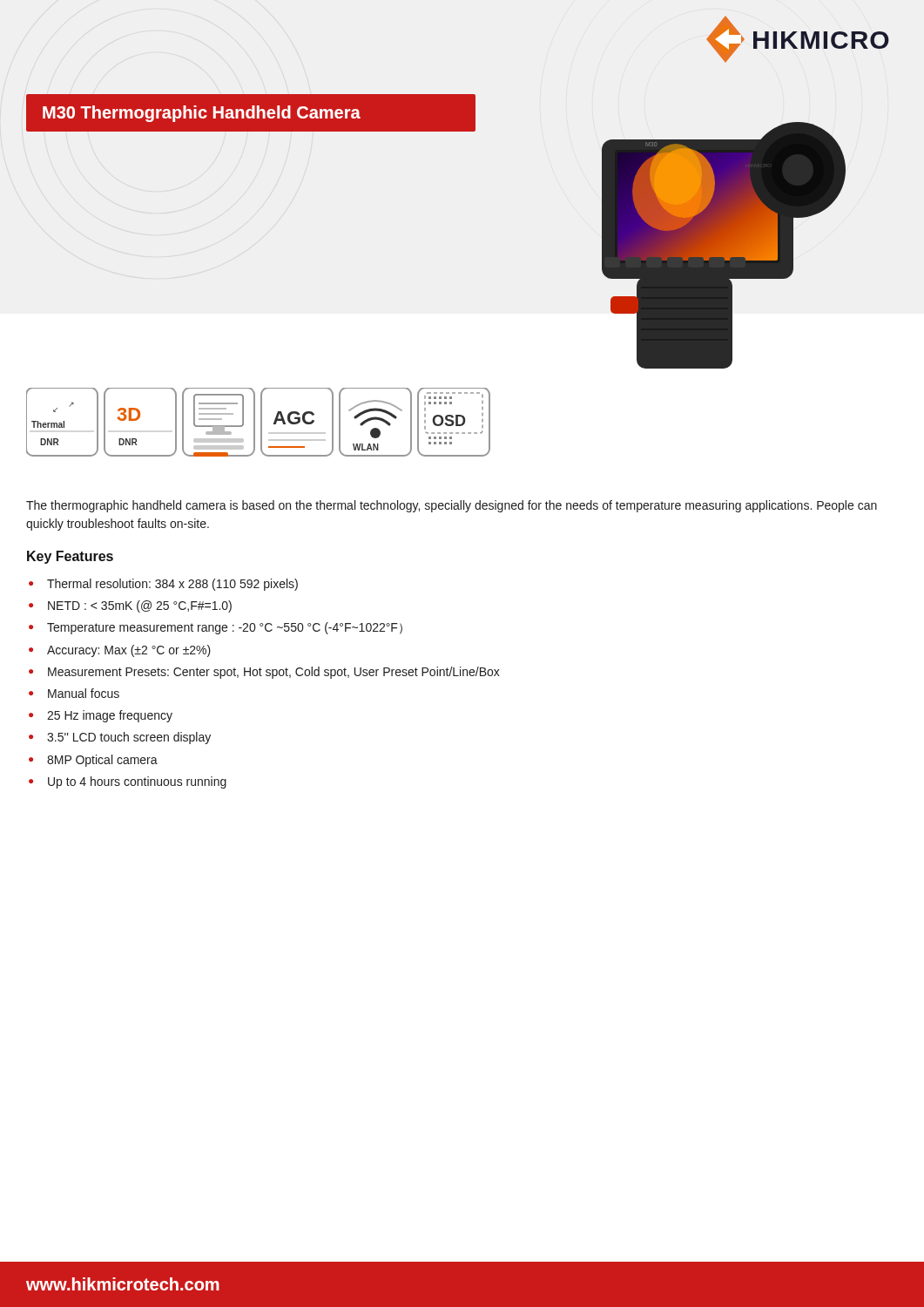Screen dimensions: 1307x924
Task: Point to the block starting "25 Hz image frequency"
Action: coord(110,716)
